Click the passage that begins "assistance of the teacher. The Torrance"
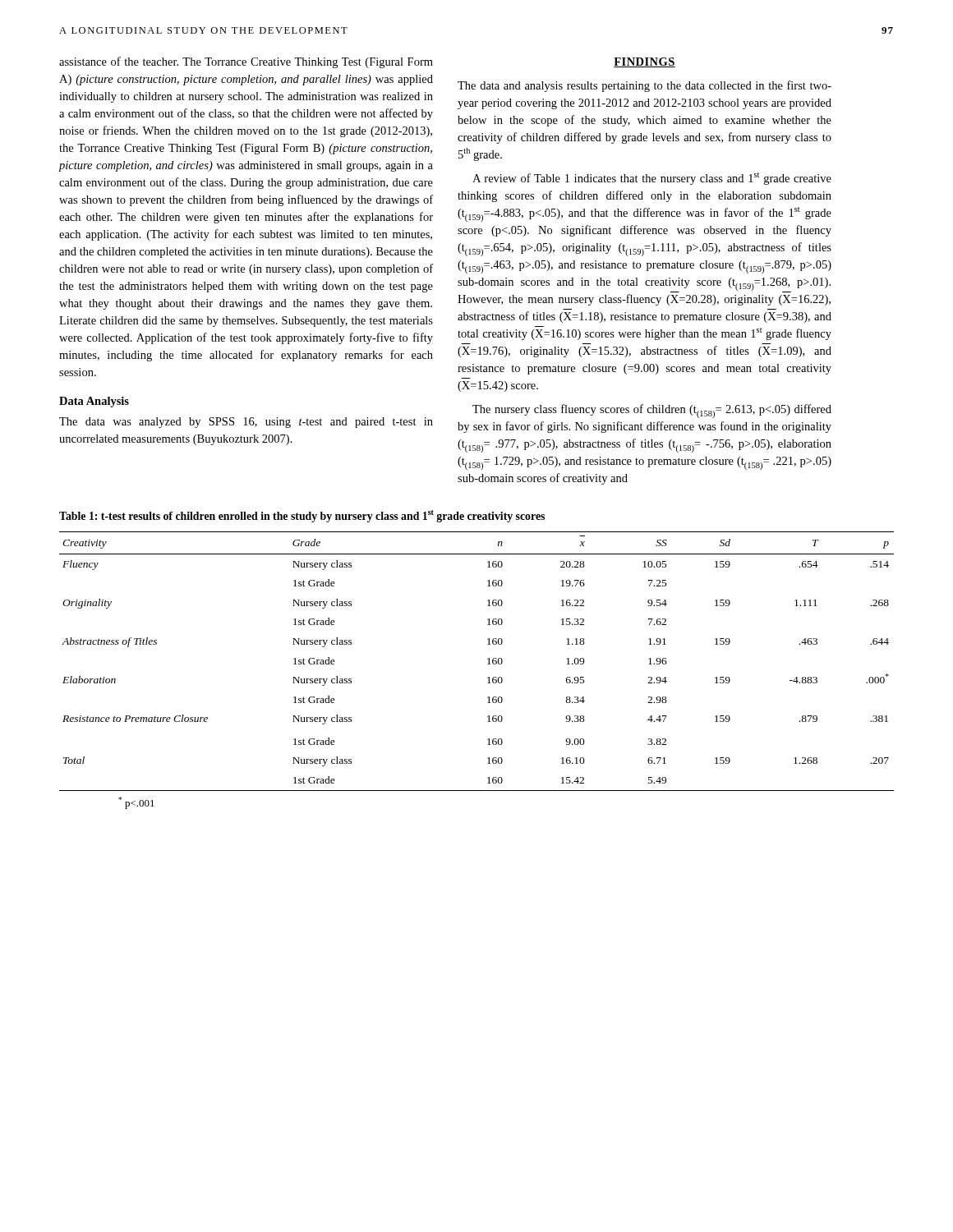This screenshot has width=953, height=1232. 246,217
